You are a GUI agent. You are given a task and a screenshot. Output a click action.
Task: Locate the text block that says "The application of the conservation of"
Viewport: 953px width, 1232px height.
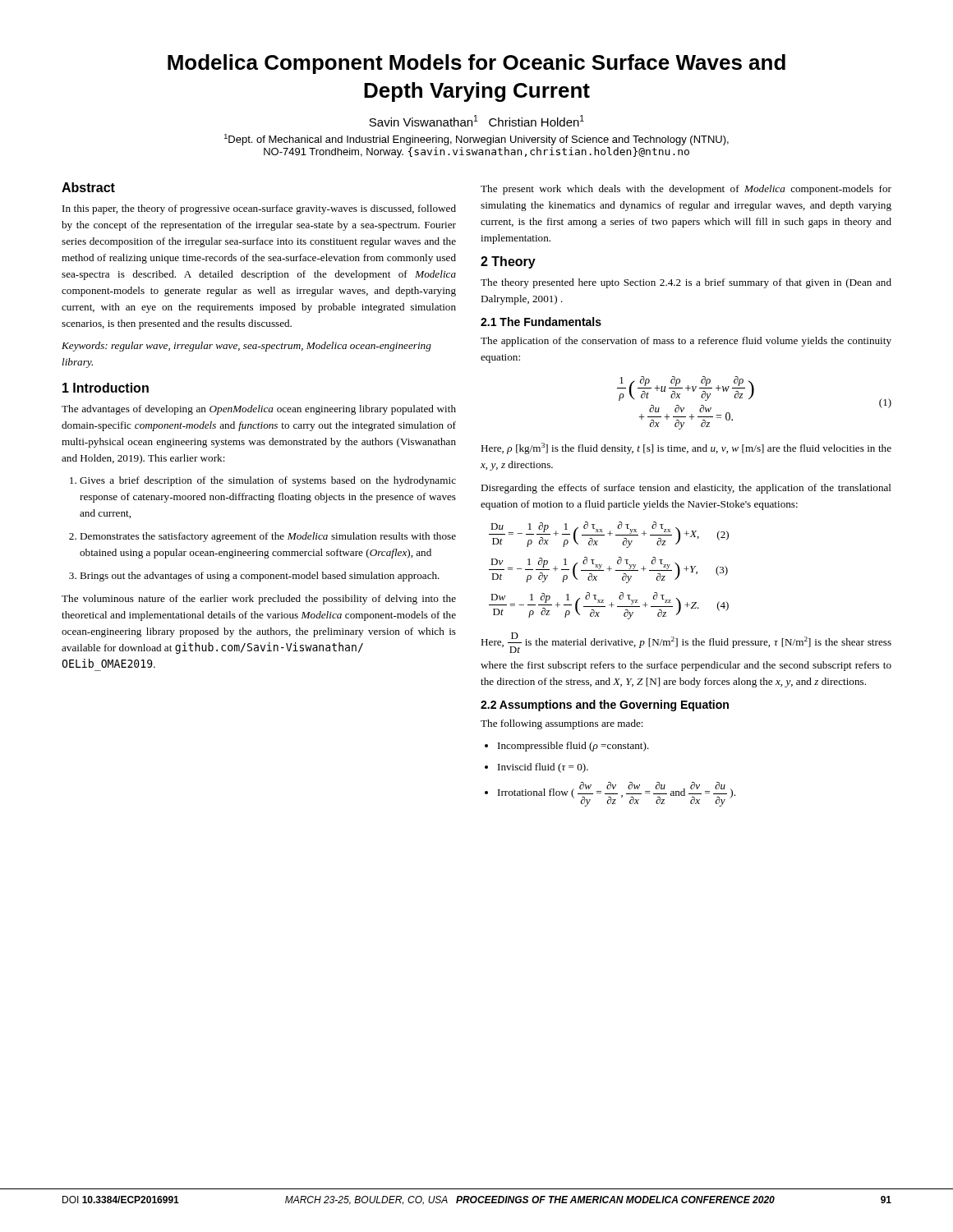[686, 349]
